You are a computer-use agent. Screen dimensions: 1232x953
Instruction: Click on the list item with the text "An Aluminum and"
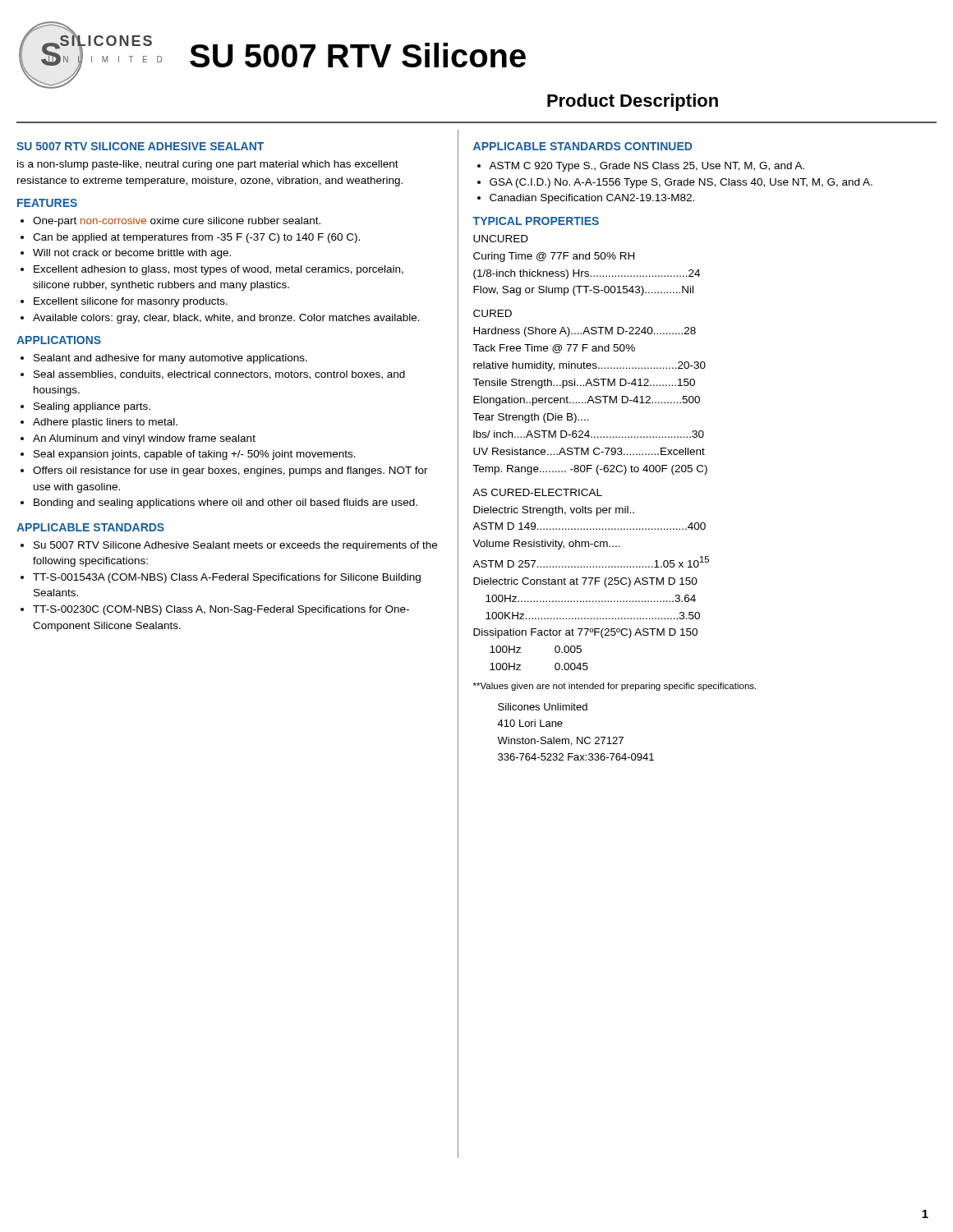click(144, 438)
